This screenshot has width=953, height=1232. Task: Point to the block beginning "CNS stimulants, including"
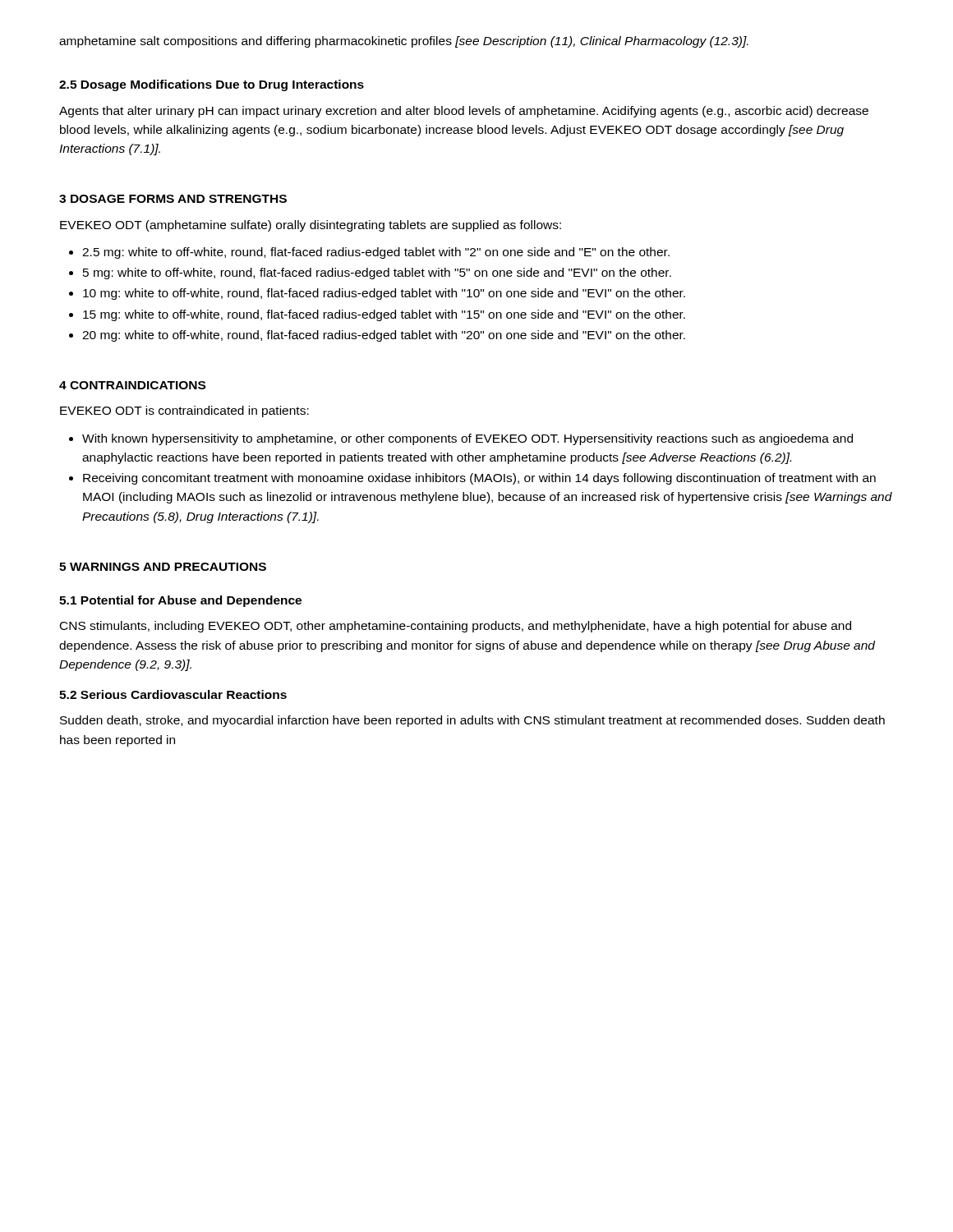point(476,645)
